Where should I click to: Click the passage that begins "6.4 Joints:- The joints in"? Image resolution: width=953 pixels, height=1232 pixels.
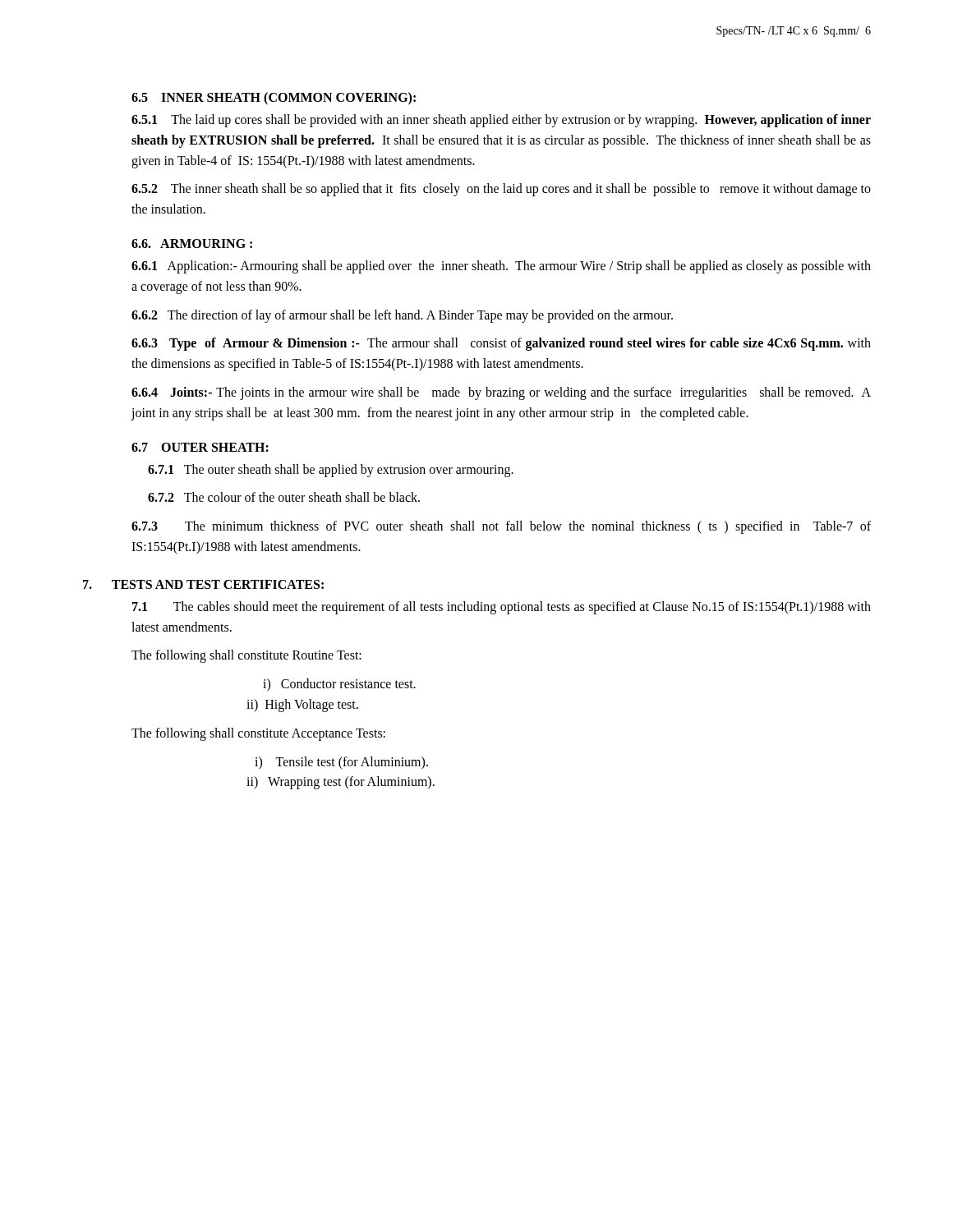coord(501,402)
